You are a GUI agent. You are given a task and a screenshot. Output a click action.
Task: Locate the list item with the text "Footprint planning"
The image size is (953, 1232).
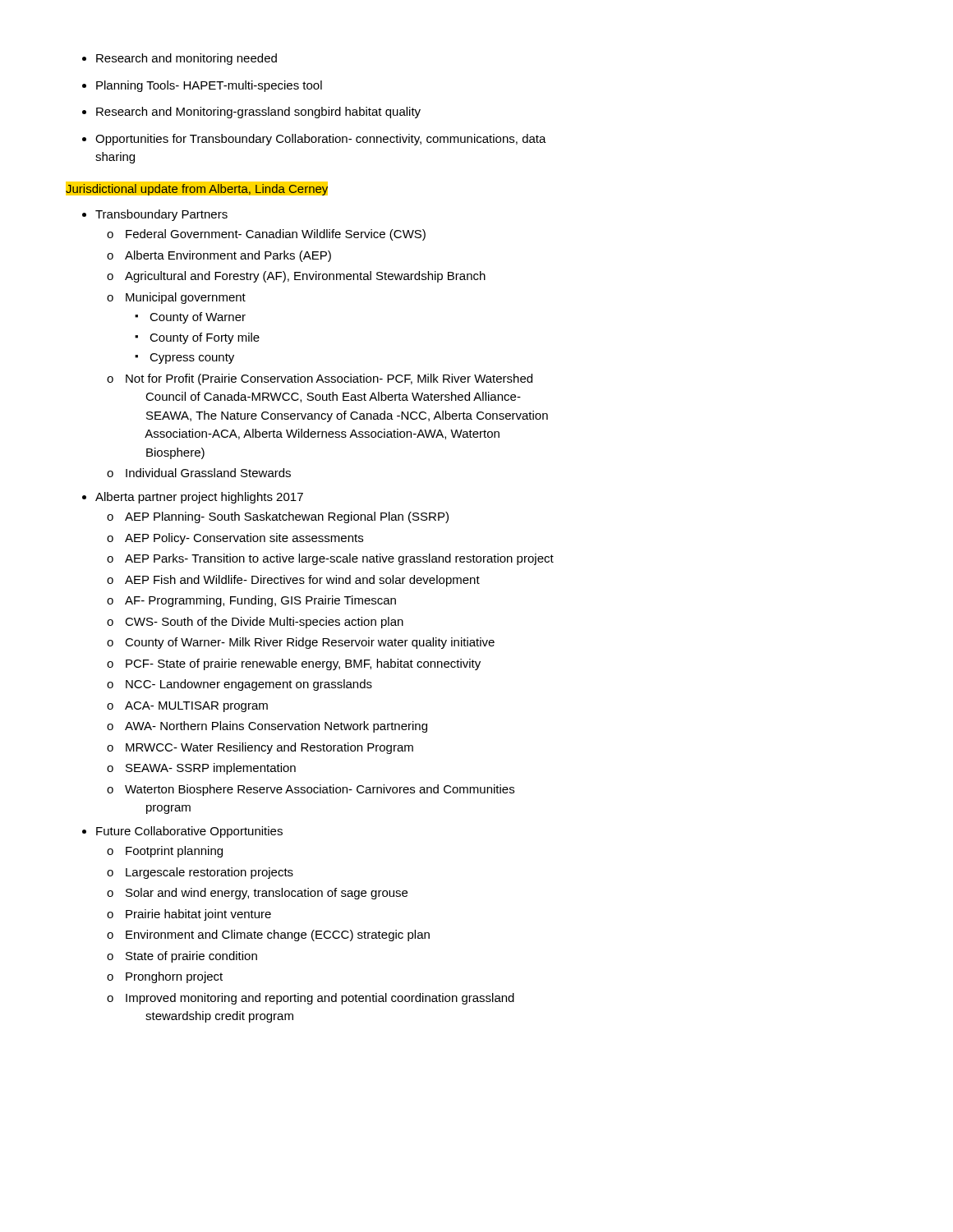tap(174, 851)
